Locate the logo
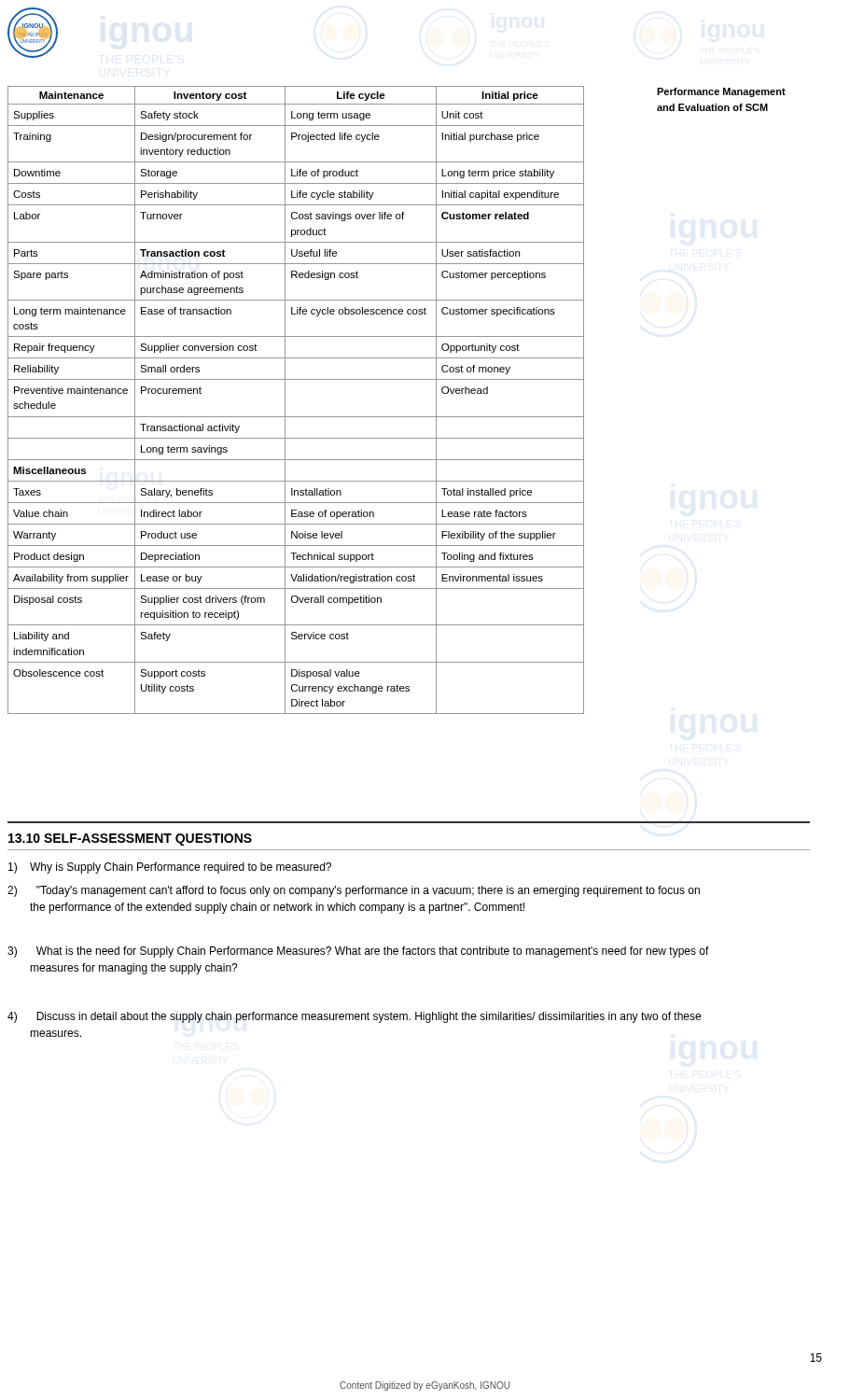850x1400 pixels. click(x=33, y=33)
